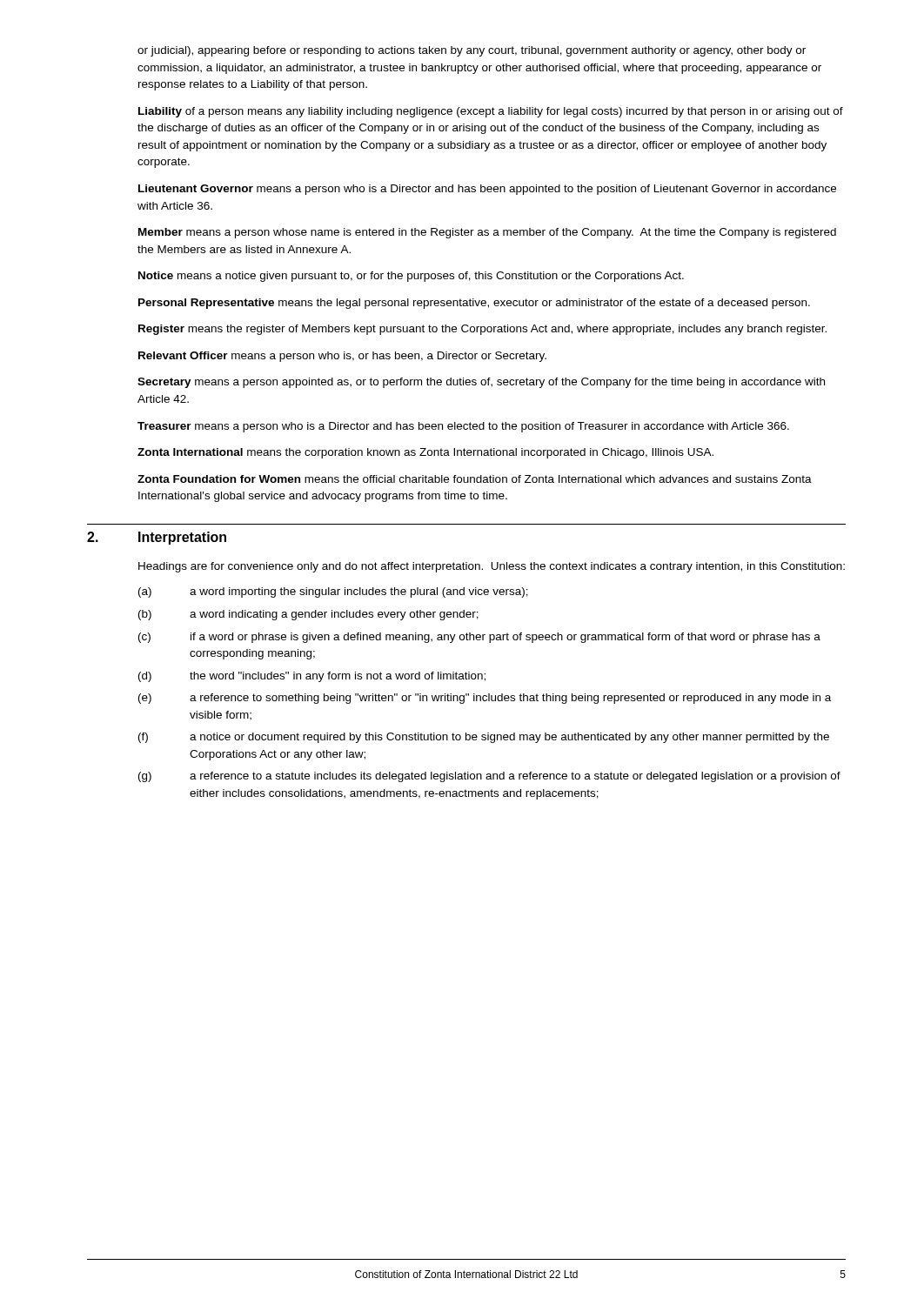Locate the block of text that opens with "Zonta International means the corporation known as Zonta"
The image size is (924, 1305).
[x=426, y=452]
